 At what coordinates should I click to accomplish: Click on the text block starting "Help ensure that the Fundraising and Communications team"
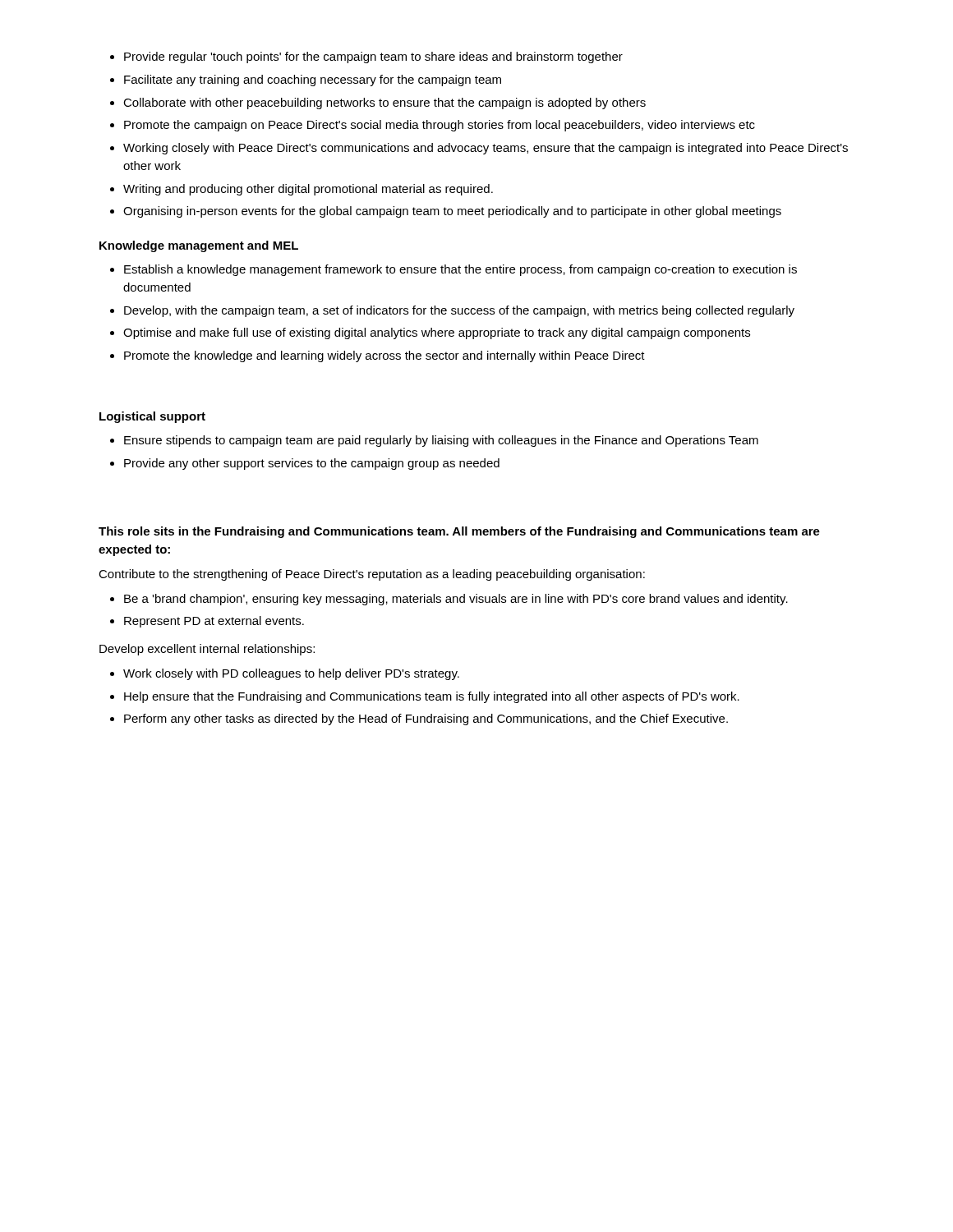(489, 696)
